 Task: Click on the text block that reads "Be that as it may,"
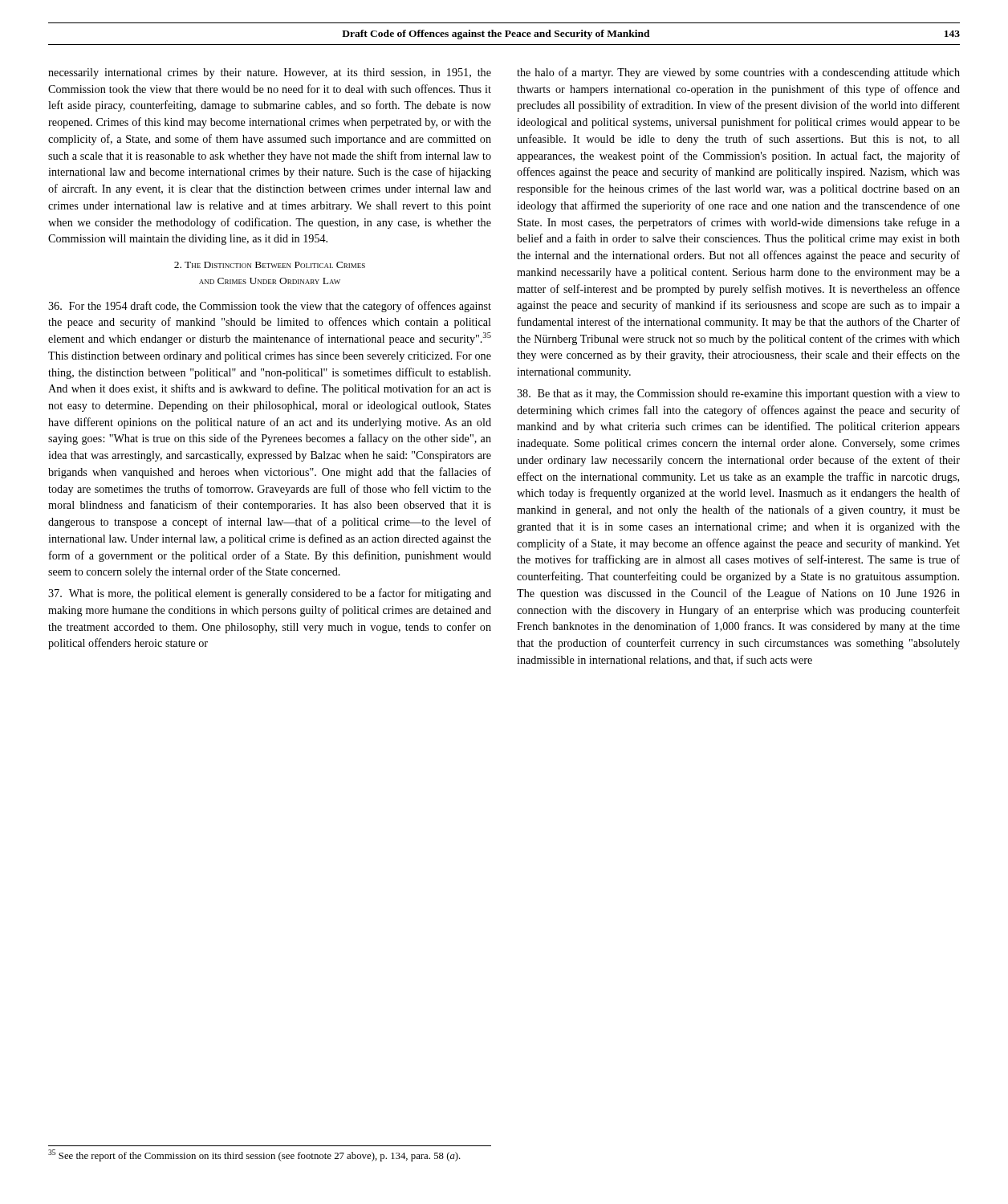[x=738, y=527]
